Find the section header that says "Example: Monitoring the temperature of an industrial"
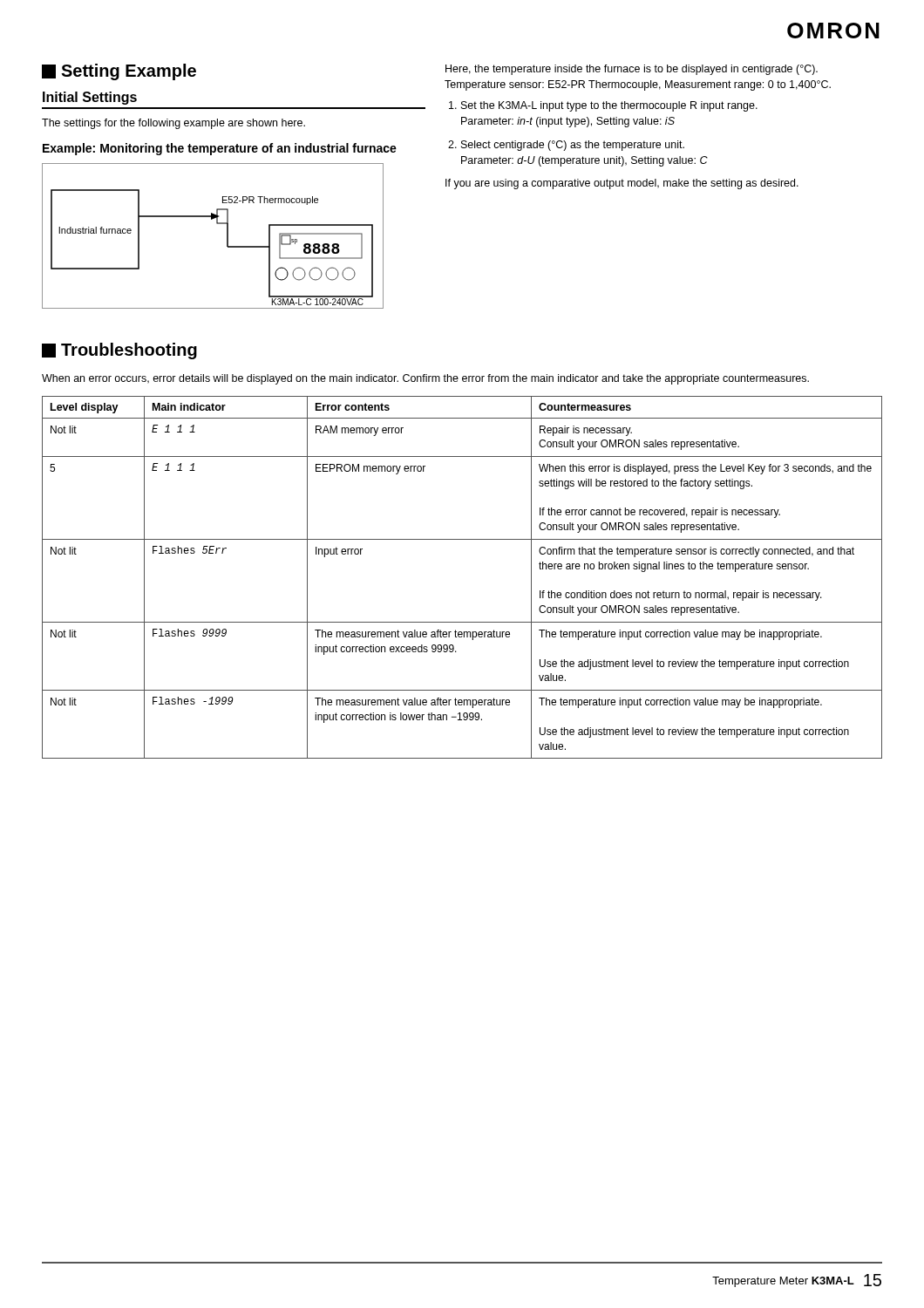This screenshot has height=1308, width=924. click(219, 148)
